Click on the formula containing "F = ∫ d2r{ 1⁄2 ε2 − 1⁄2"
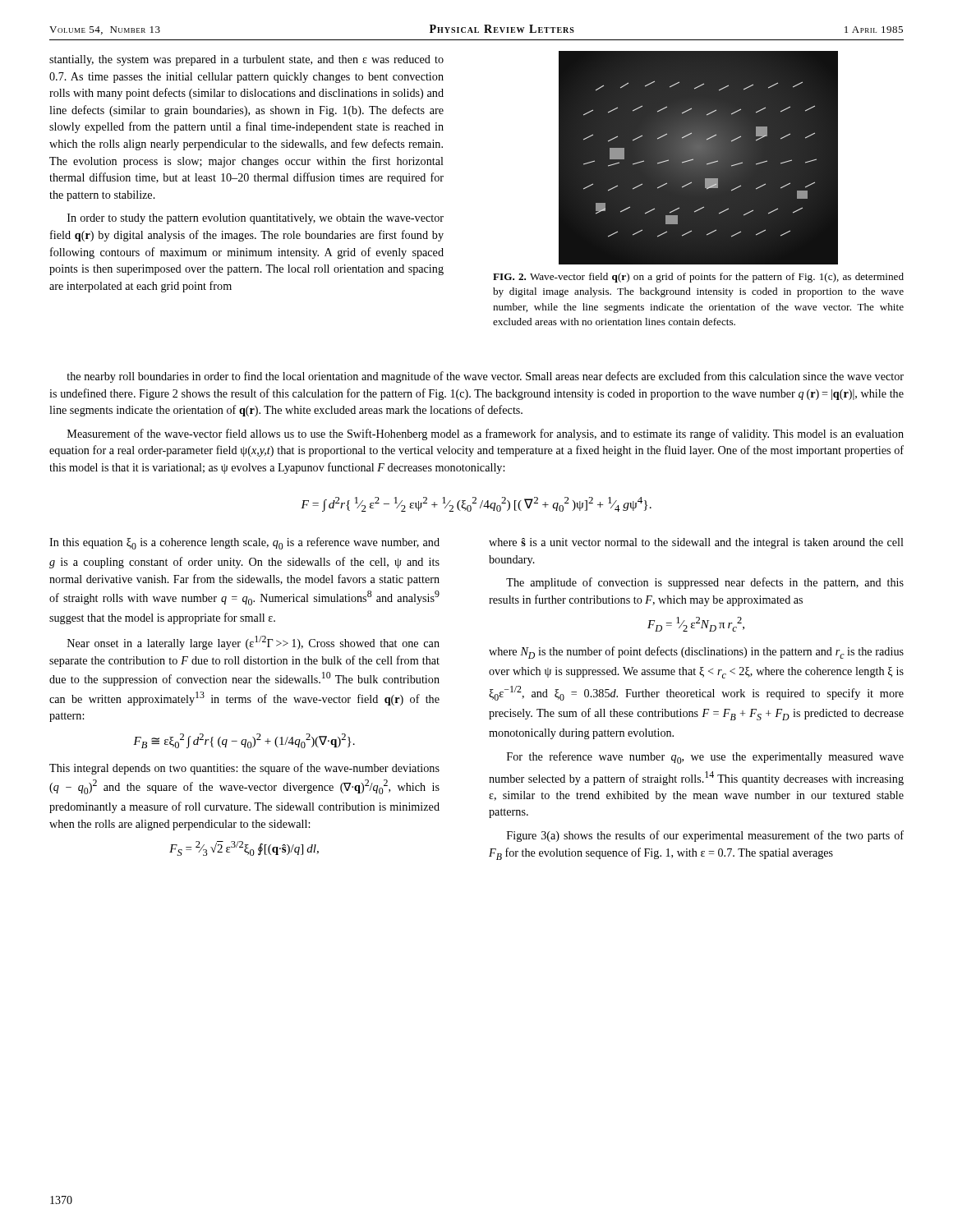This screenshot has height=1232, width=953. click(x=476, y=504)
